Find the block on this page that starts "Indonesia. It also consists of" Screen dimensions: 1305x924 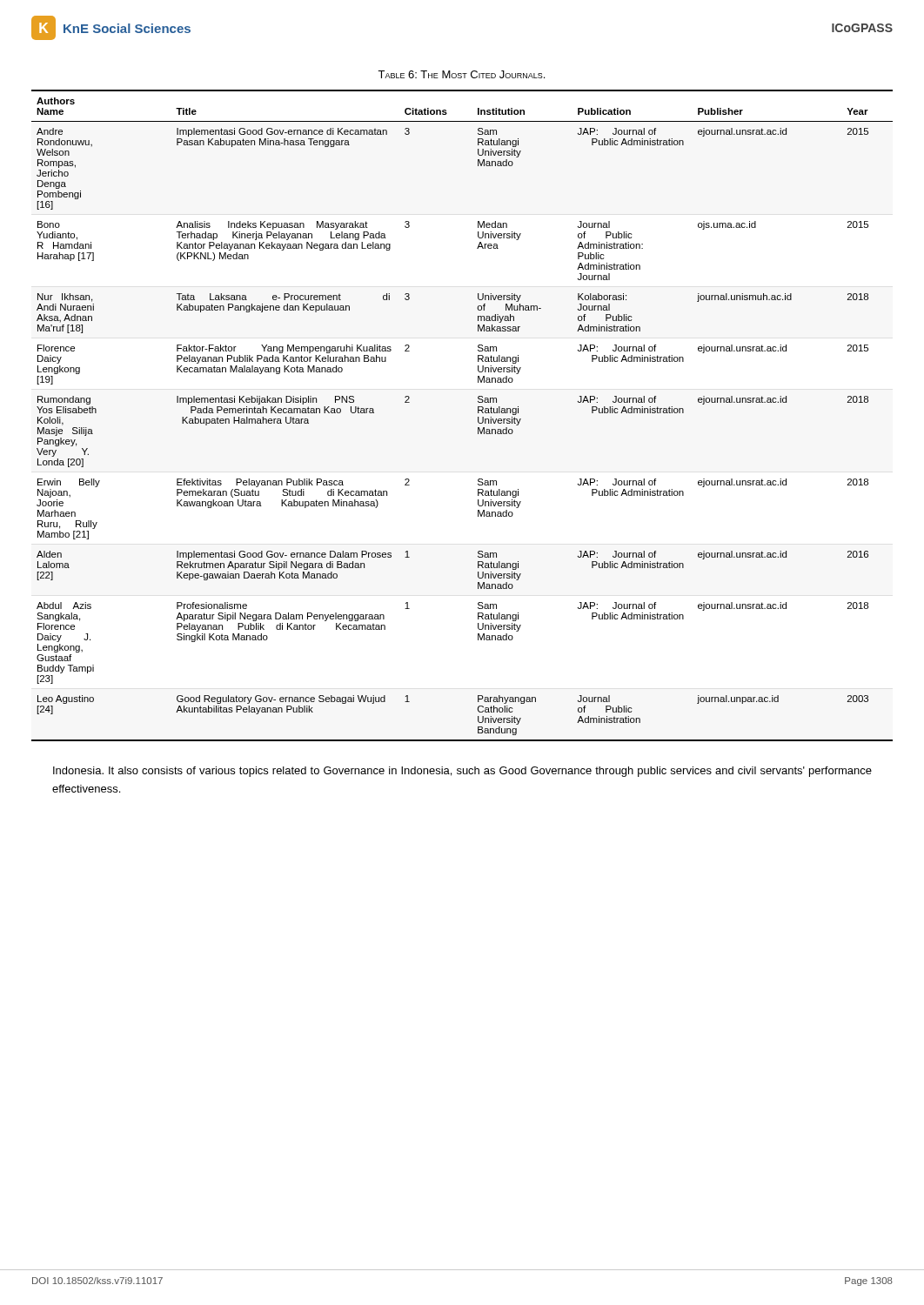coord(462,779)
